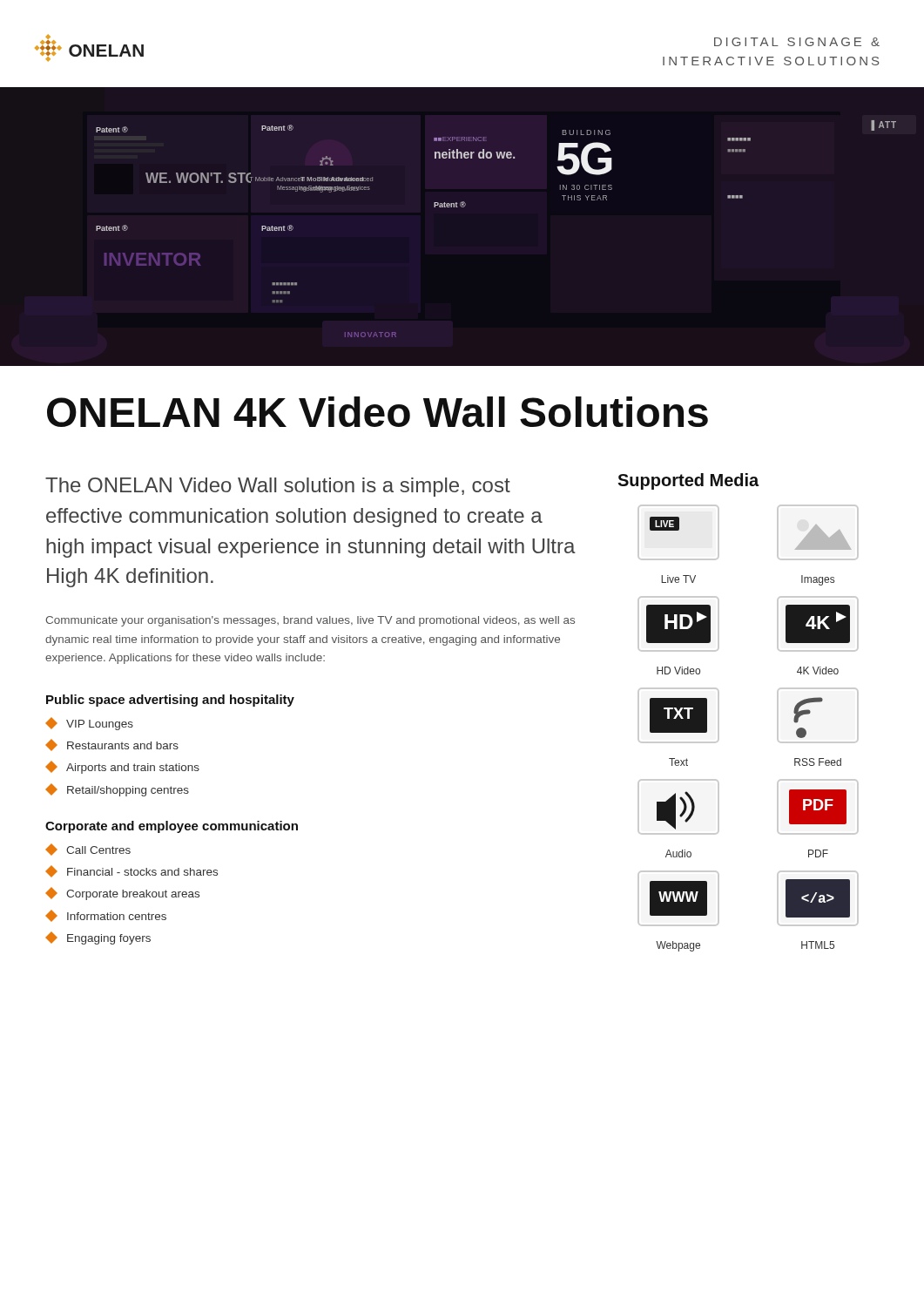Select the text starting "Information centres"
This screenshot has height=1307, width=924.
(106, 916)
